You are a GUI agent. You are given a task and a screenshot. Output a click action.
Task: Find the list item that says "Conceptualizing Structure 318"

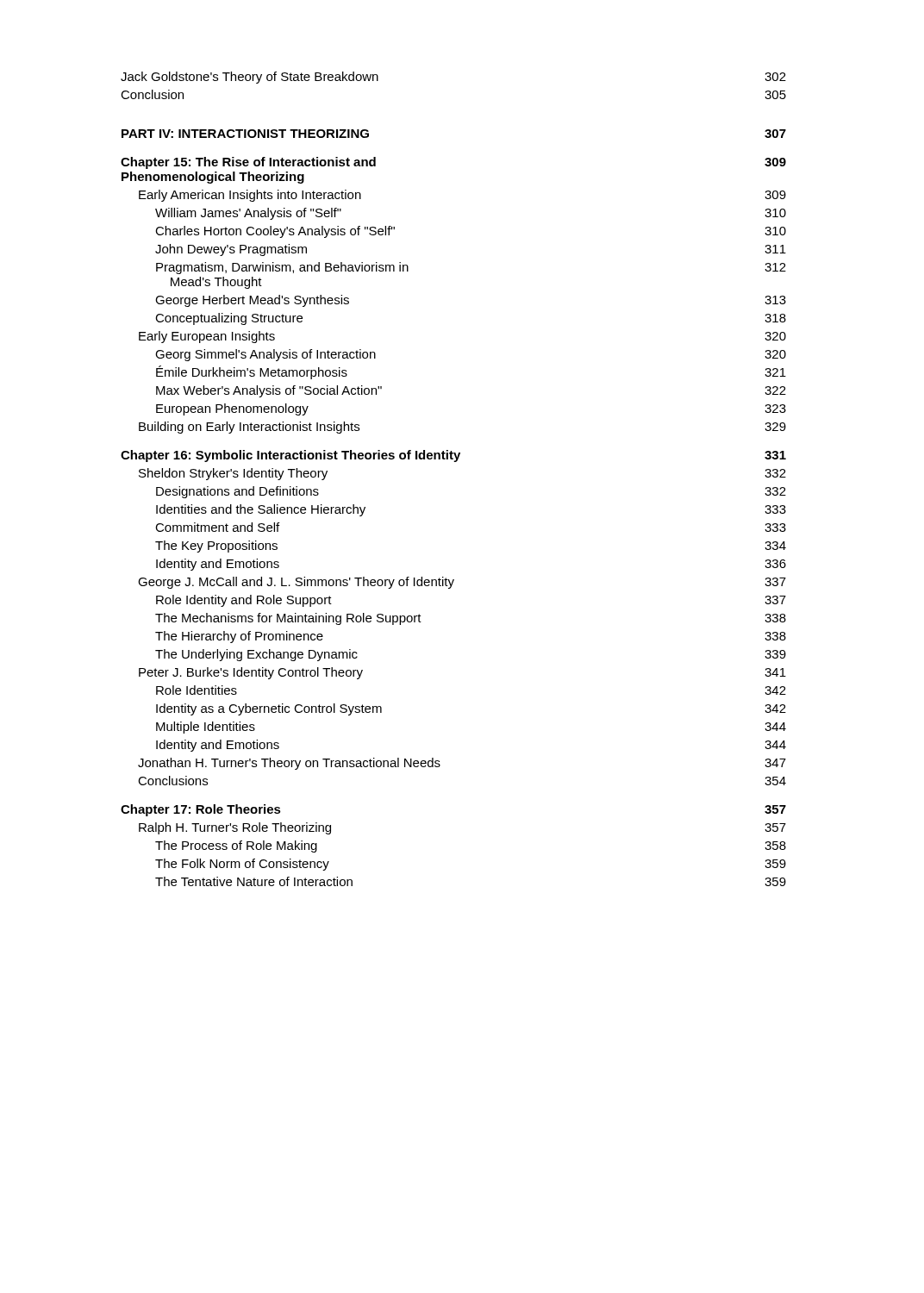click(226, 319)
